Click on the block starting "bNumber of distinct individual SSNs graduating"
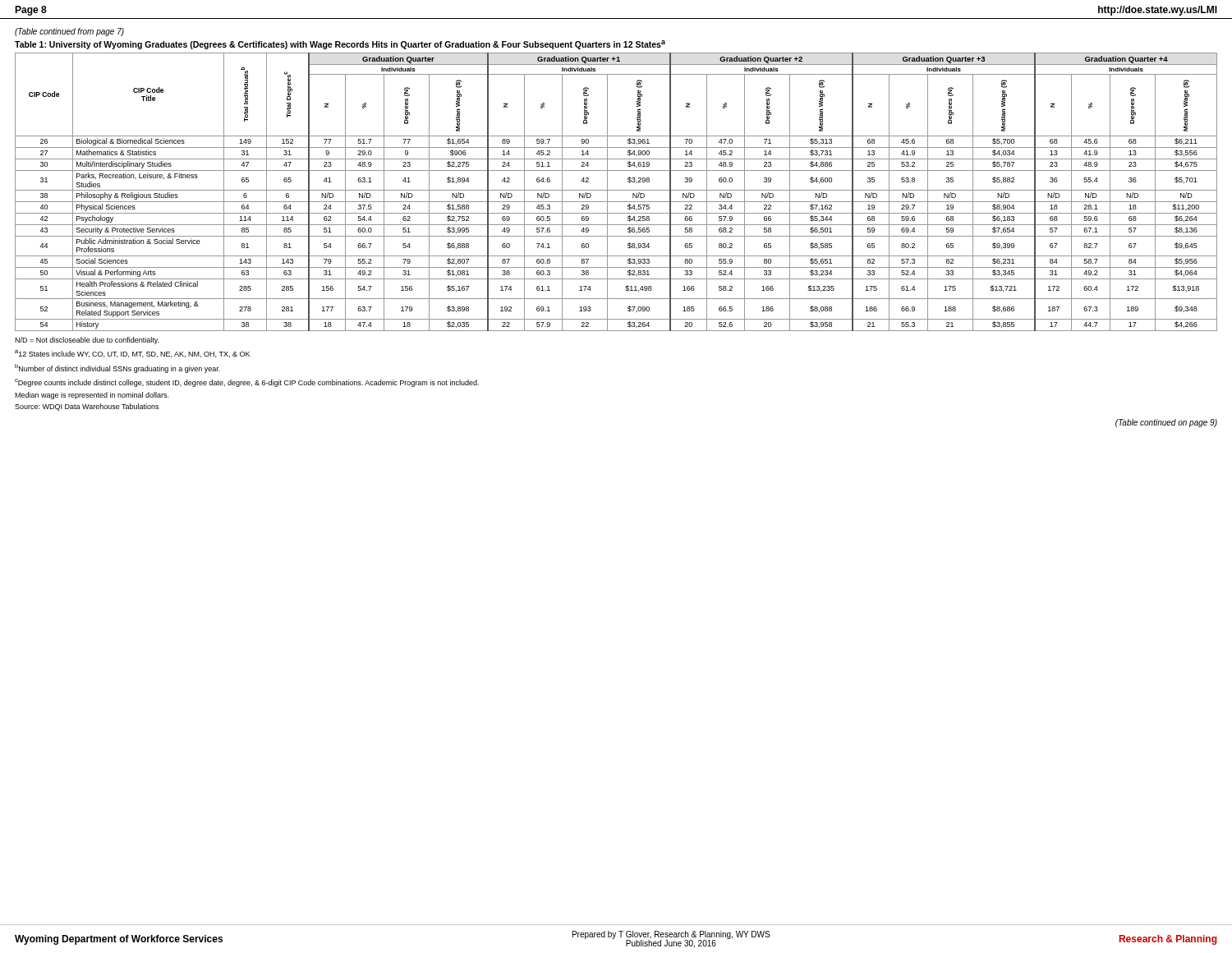This screenshot has width=1232, height=953. [x=118, y=367]
